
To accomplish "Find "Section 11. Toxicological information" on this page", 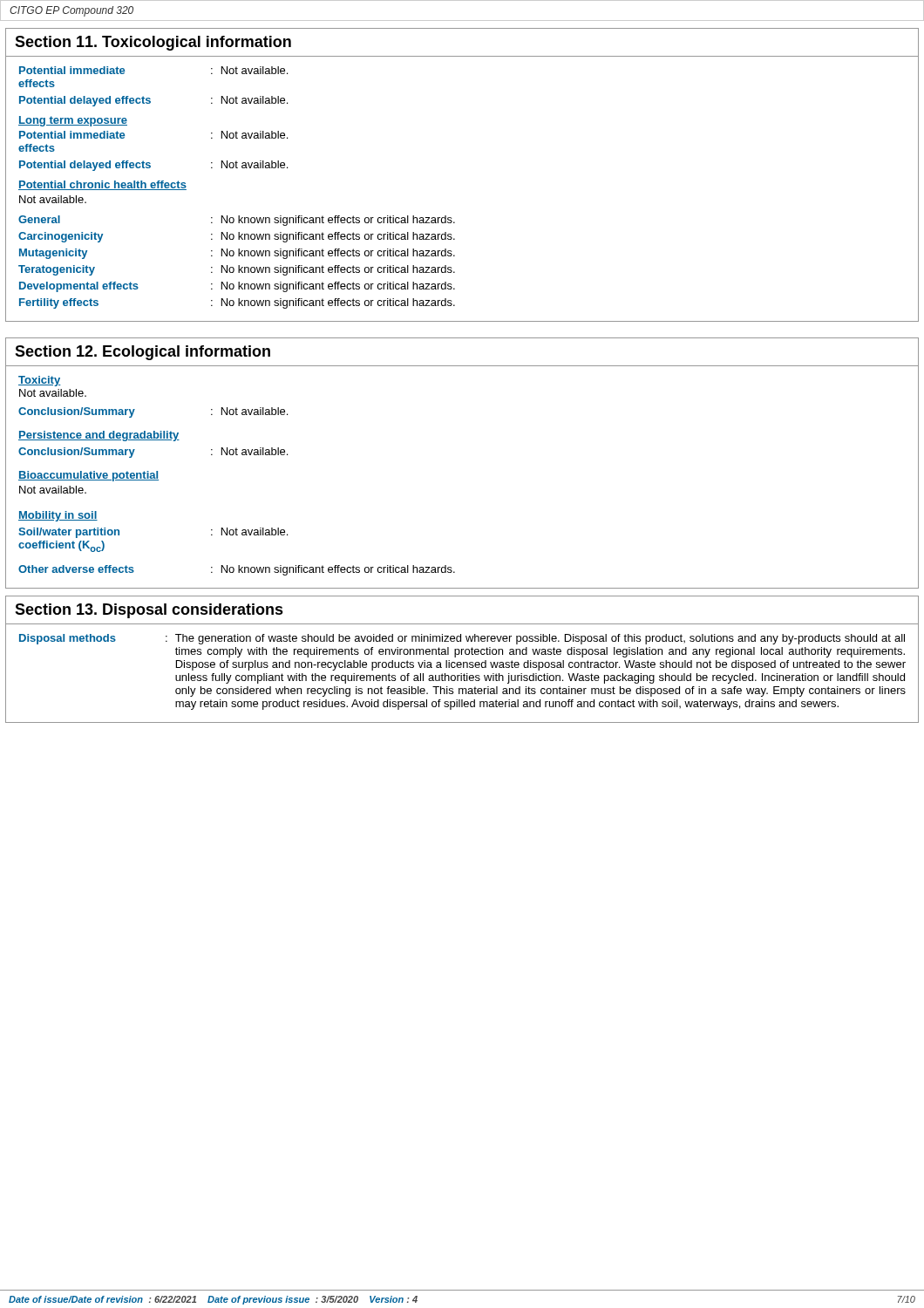I will point(153,42).
